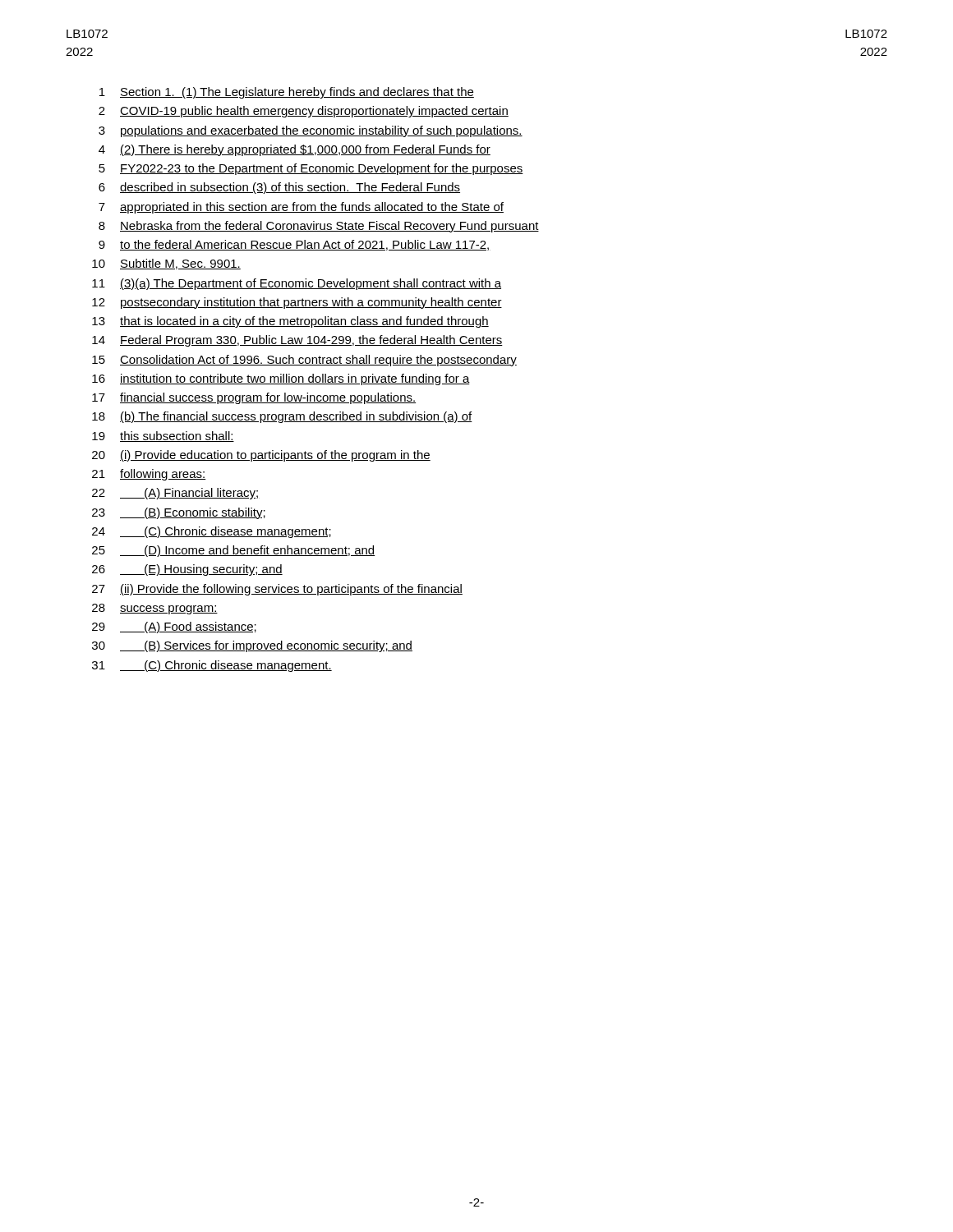The width and height of the screenshot is (953, 1232).
Task: Find the block on this page that starts "4 (2) There is"
Action: (x=476, y=149)
